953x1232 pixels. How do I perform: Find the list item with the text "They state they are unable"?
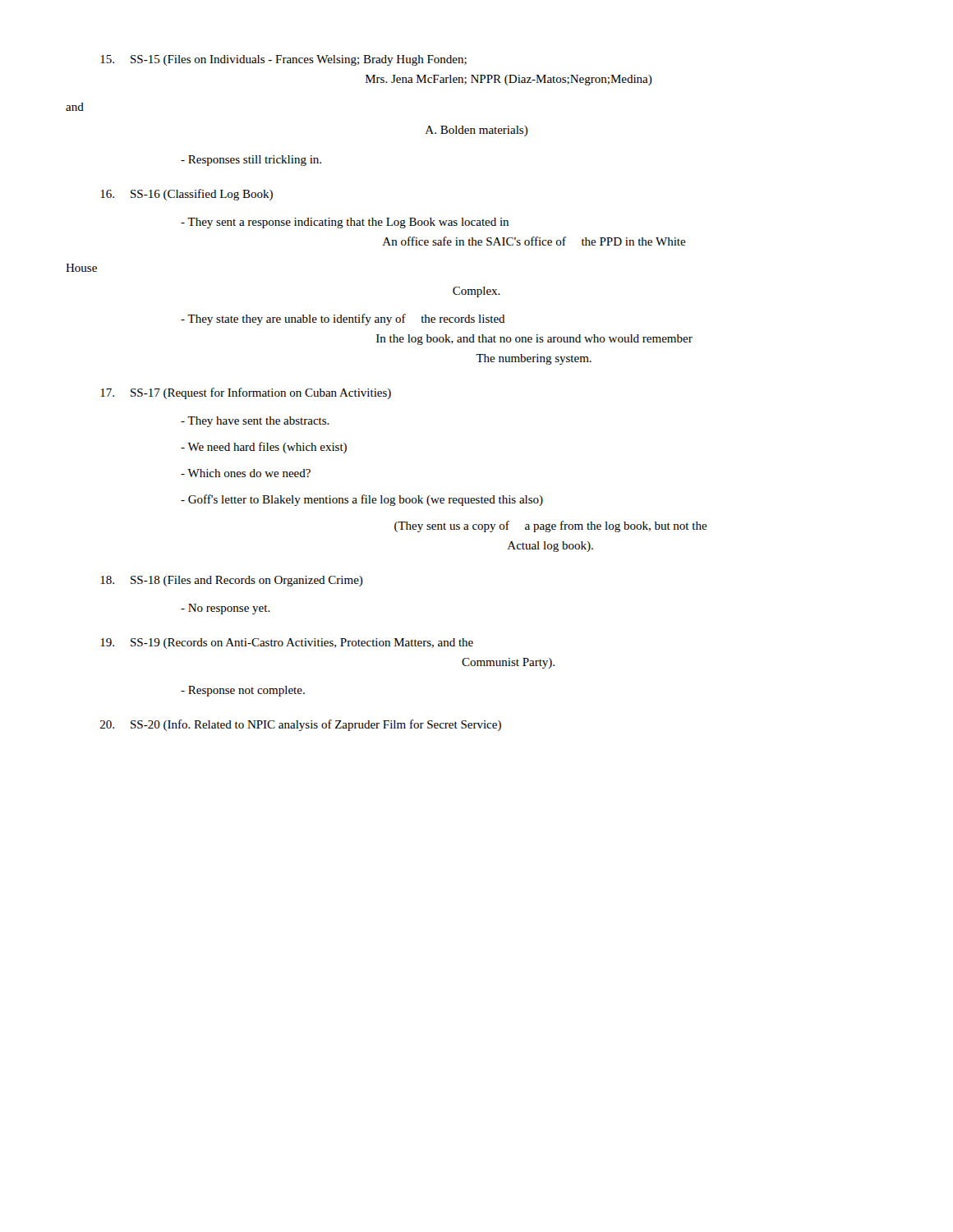(x=534, y=340)
